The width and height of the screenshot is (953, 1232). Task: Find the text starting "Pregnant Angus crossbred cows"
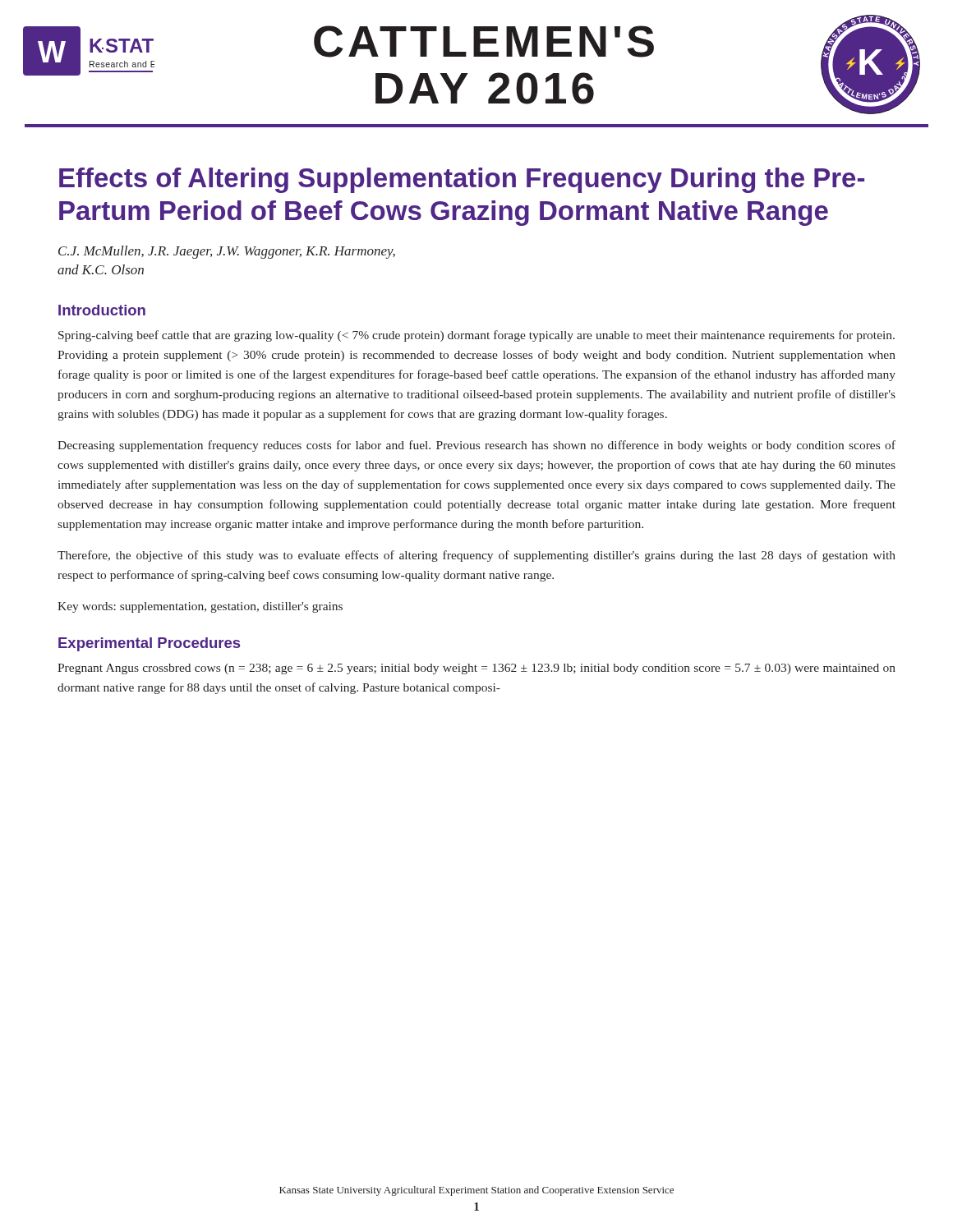[476, 677]
